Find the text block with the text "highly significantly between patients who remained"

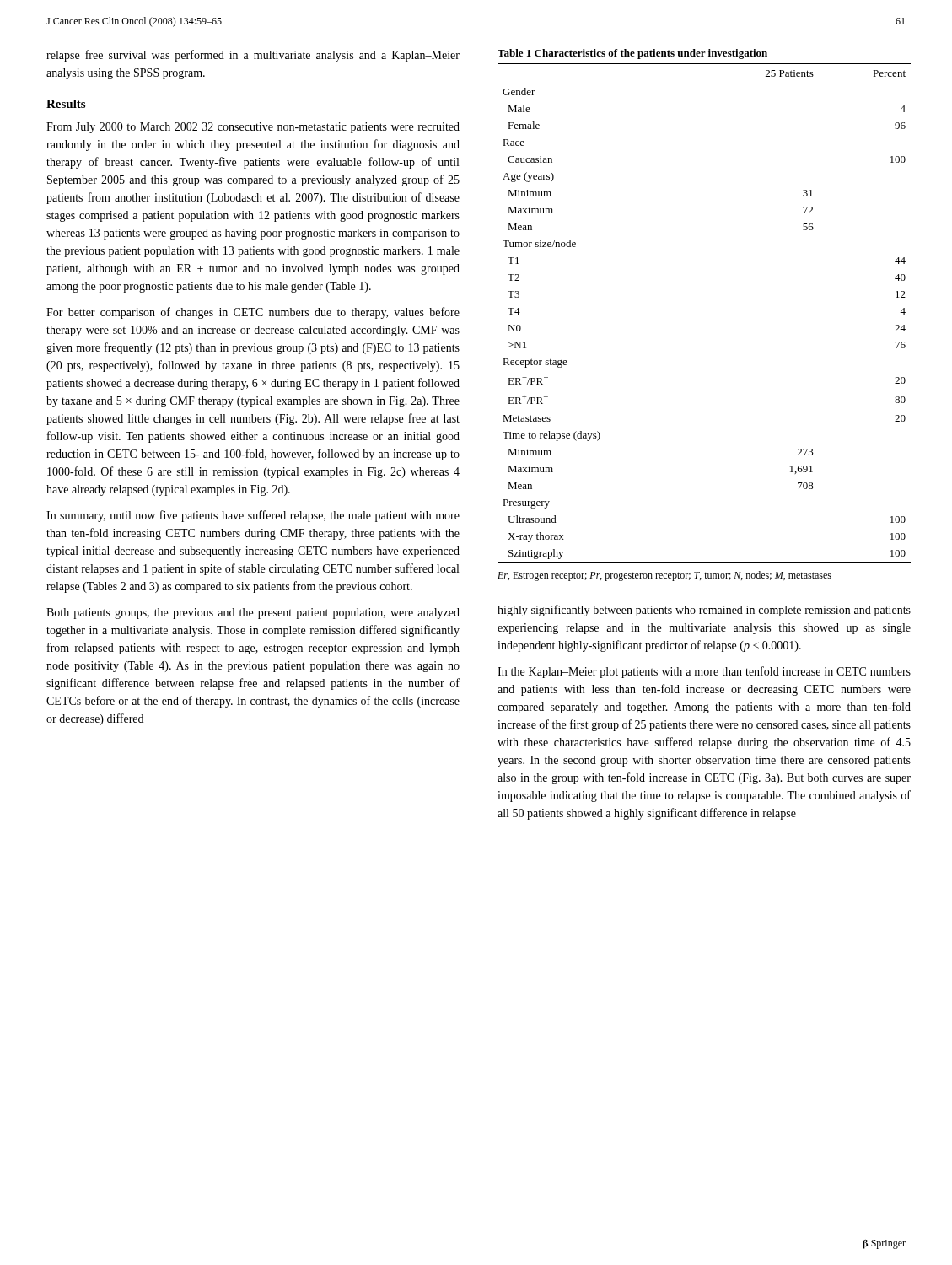[x=704, y=628]
